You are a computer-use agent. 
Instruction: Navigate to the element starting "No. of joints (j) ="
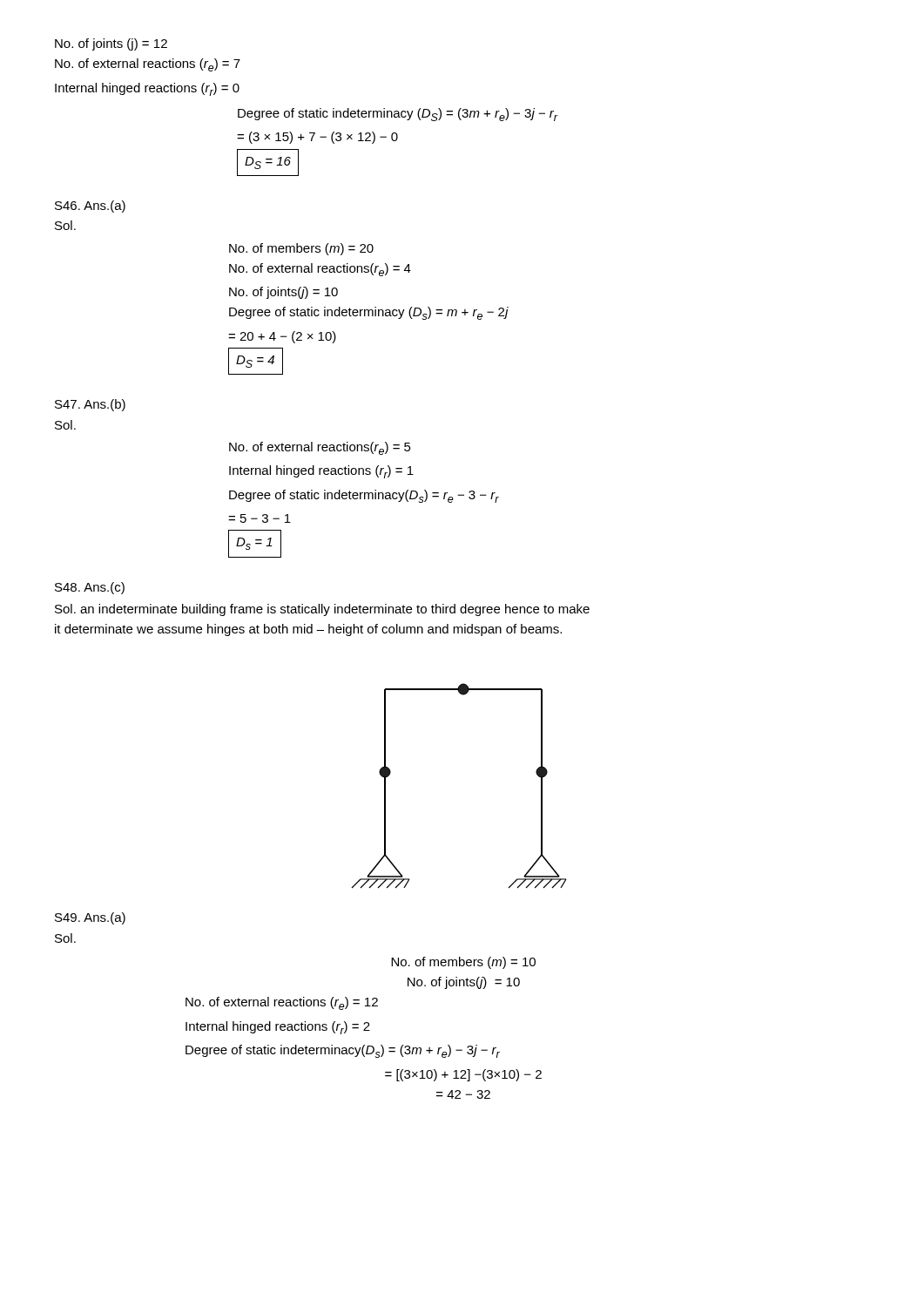pos(111,44)
